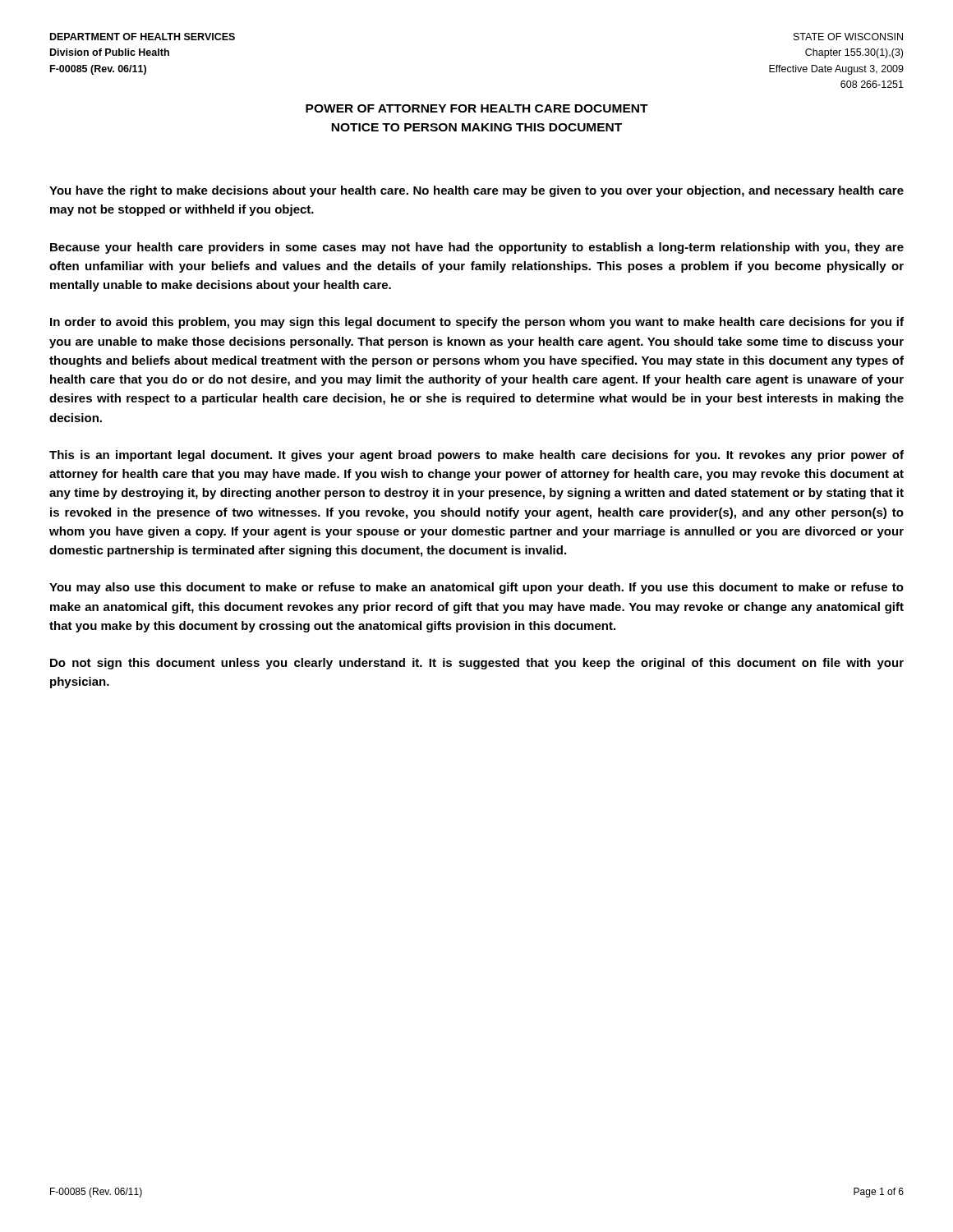
Task: Find the text block that says "Do not sign this document unless you"
Action: click(x=476, y=672)
